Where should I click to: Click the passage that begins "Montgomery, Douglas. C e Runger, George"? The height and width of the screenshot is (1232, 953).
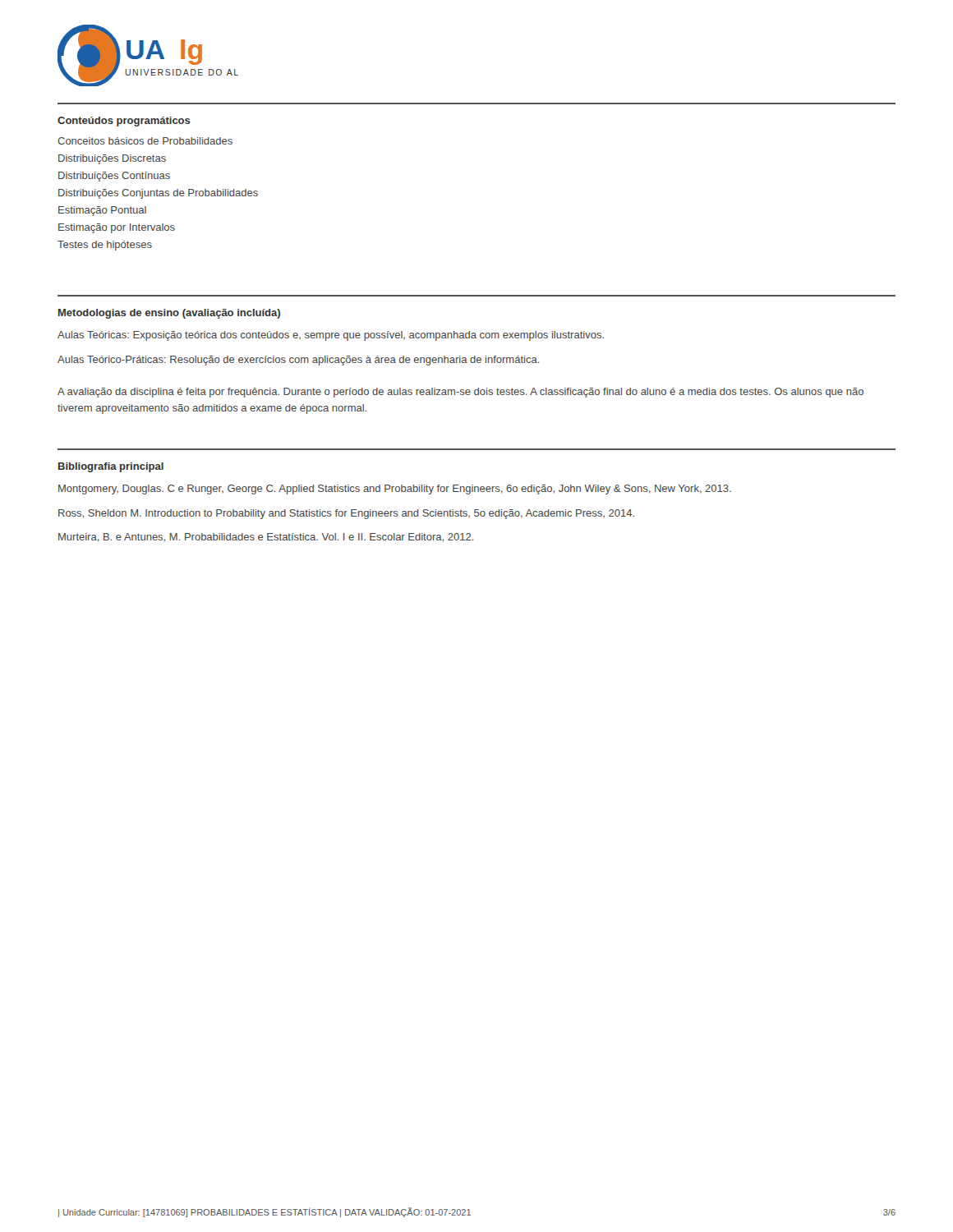point(395,488)
